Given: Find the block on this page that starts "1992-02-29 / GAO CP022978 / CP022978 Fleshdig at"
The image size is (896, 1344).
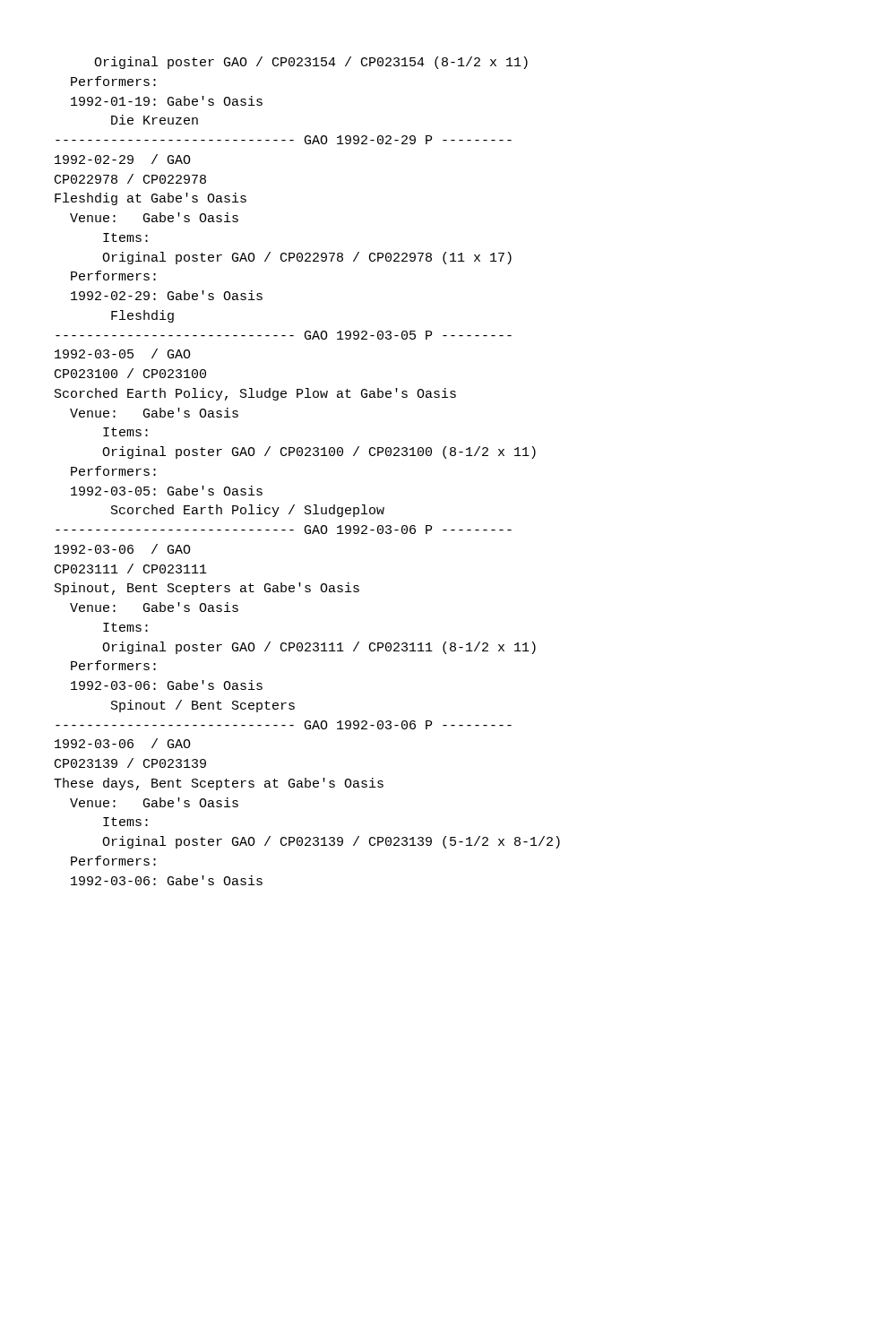Looking at the screenshot, I should pyautogui.click(x=123, y=159).
